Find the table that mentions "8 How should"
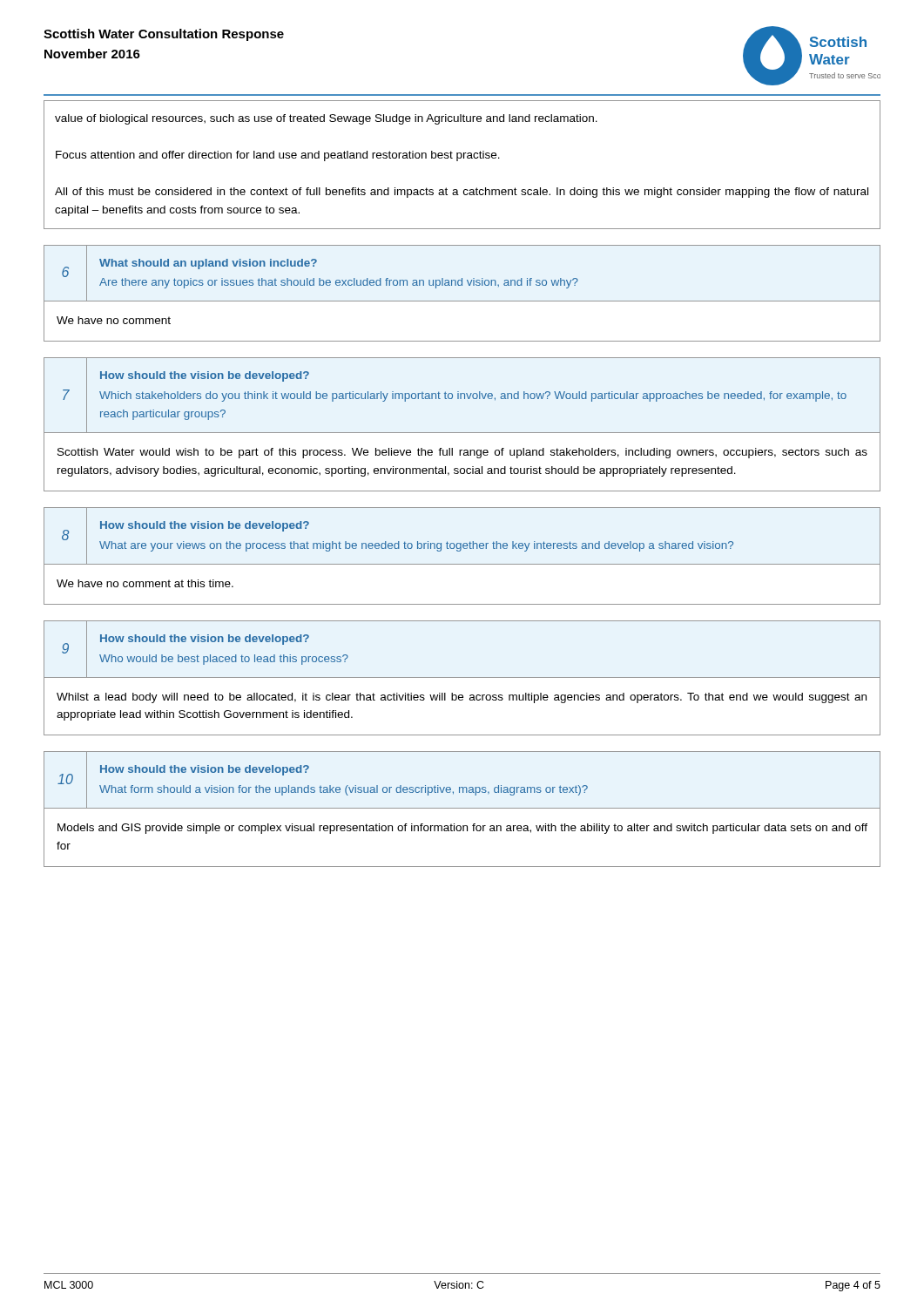Image resolution: width=924 pixels, height=1307 pixels. click(x=462, y=536)
